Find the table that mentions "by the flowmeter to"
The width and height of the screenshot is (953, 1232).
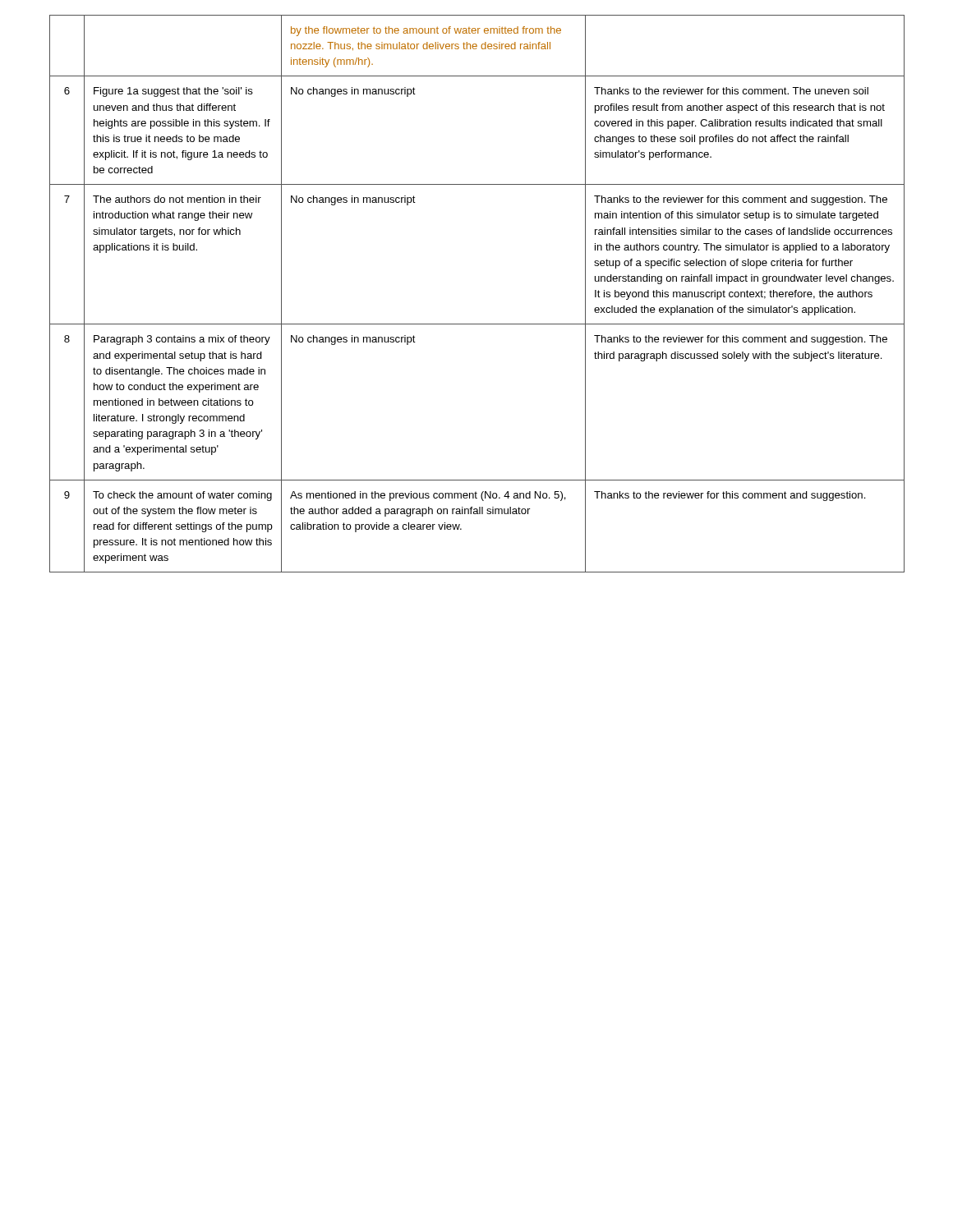pos(476,294)
